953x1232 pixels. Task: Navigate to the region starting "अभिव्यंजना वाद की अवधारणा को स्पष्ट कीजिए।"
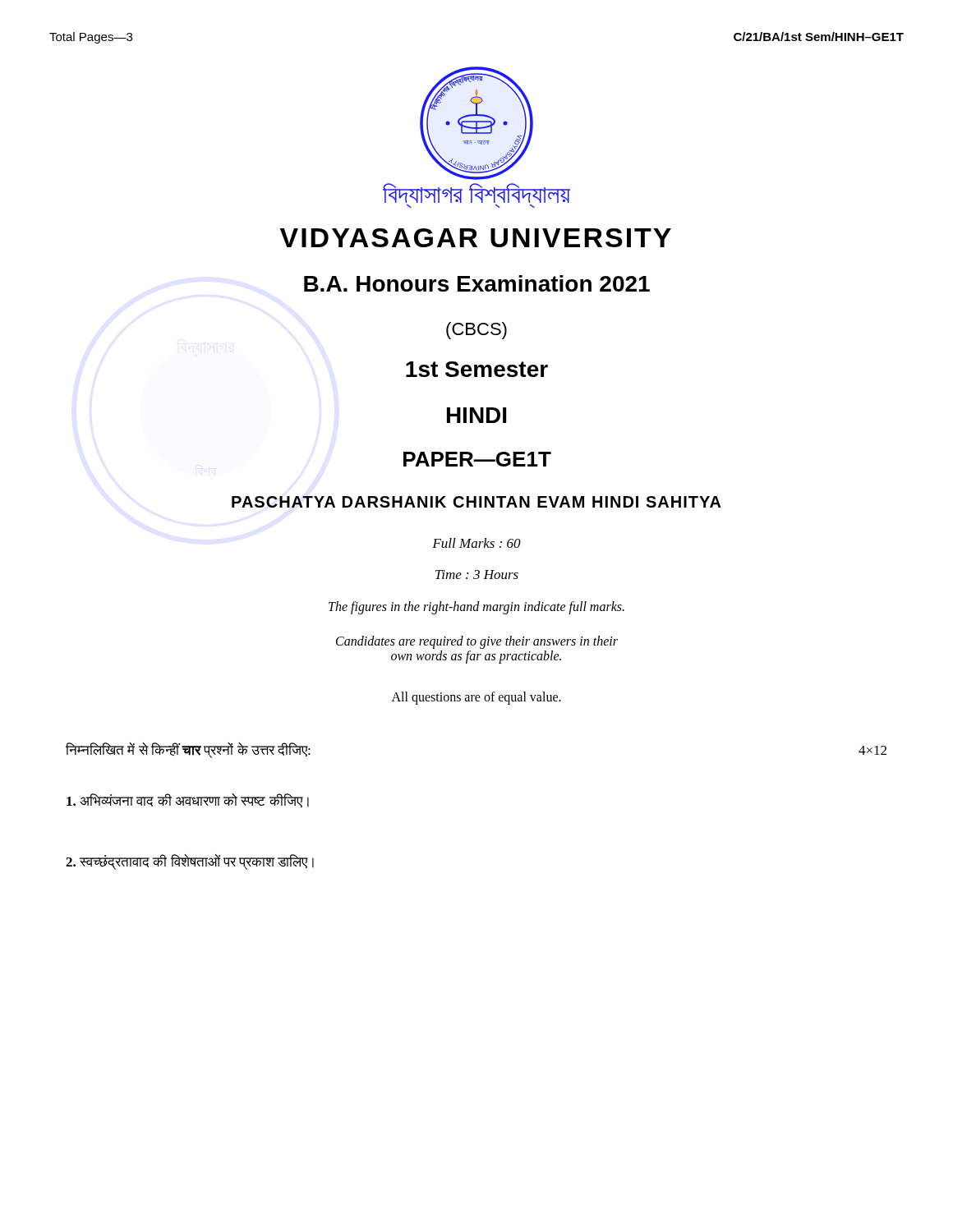point(188,801)
